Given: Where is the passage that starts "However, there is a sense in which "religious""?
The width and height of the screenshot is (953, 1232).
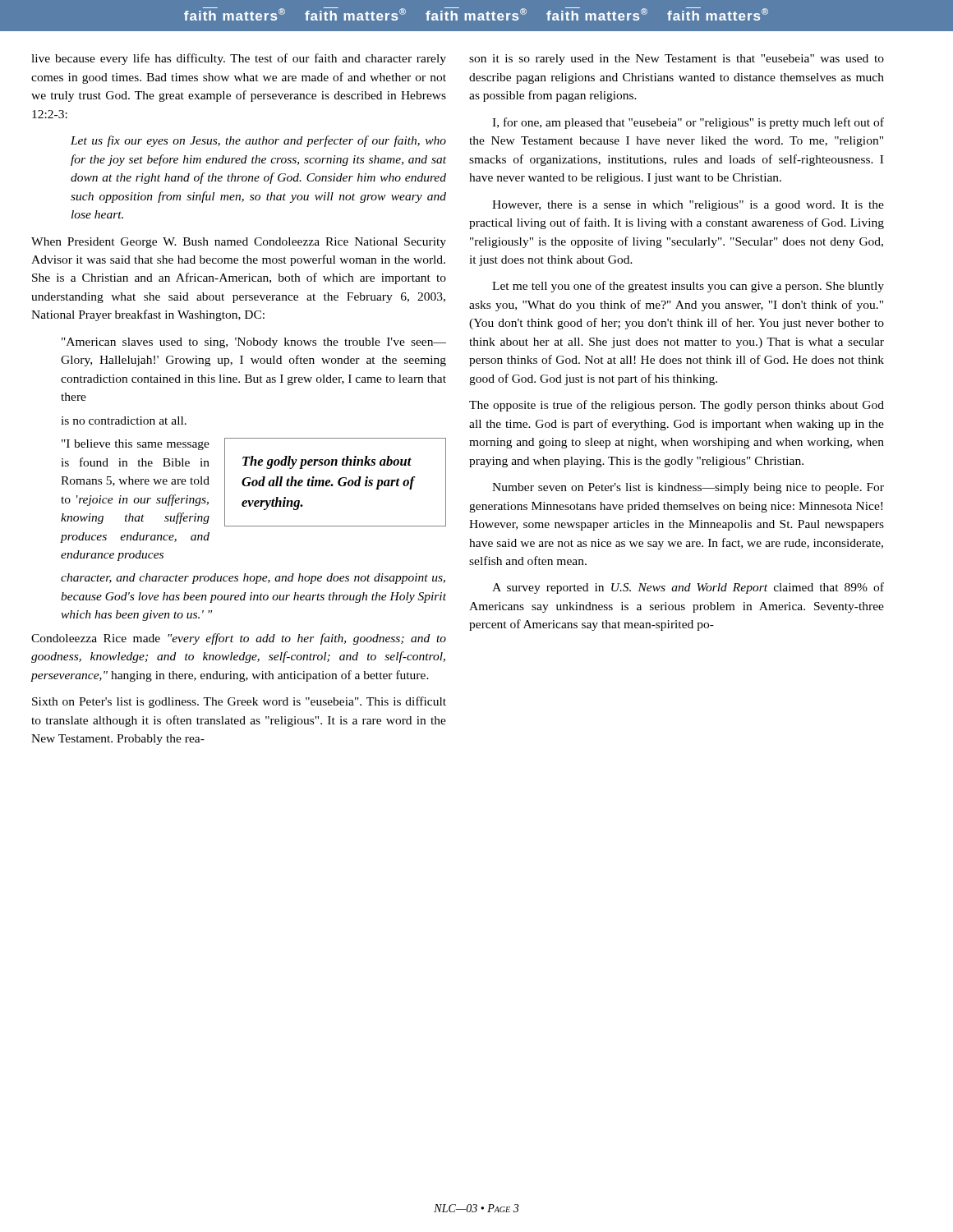Looking at the screenshot, I should (x=677, y=232).
